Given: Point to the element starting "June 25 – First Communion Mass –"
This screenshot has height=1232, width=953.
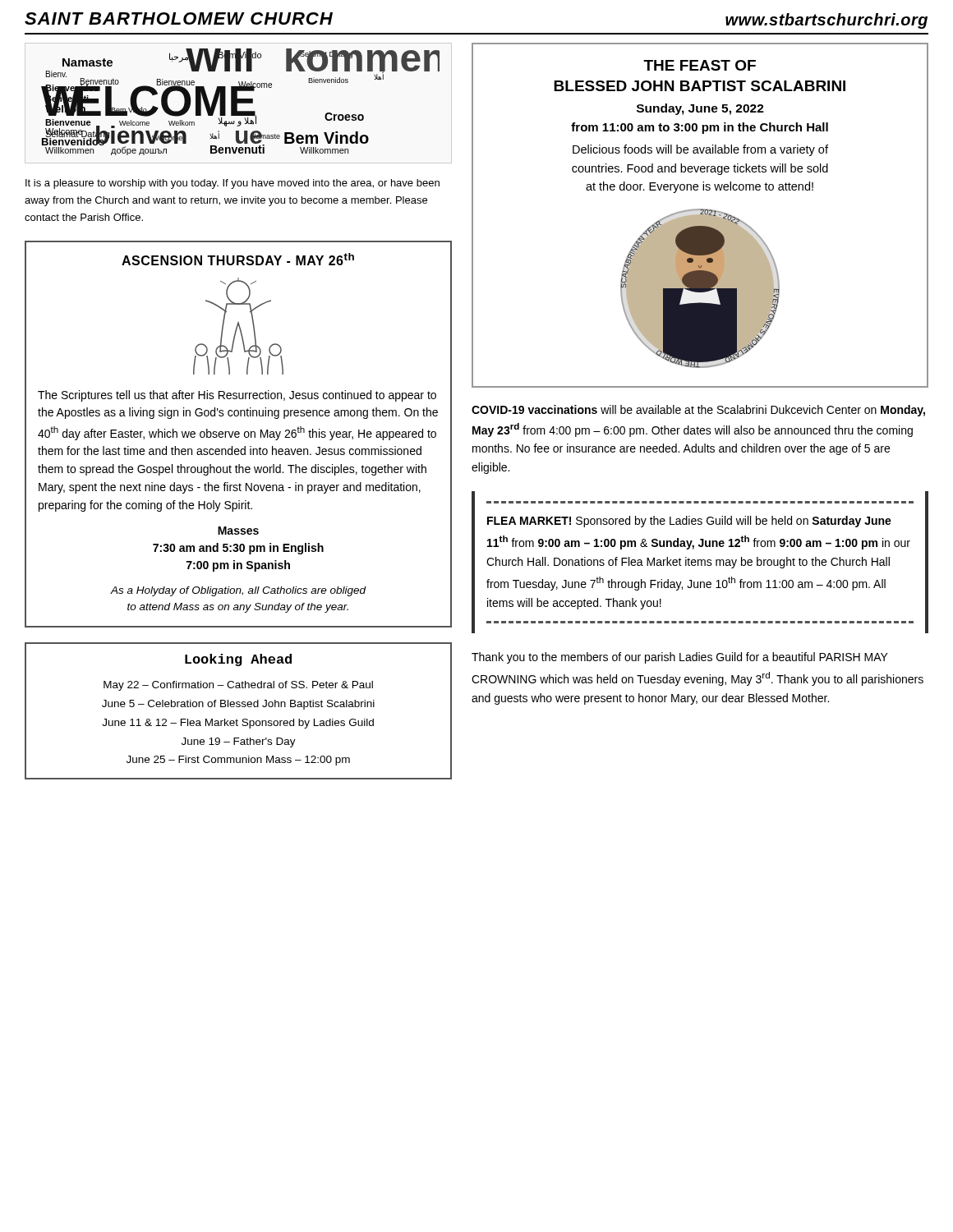Looking at the screenshot, I should point(238,760).
